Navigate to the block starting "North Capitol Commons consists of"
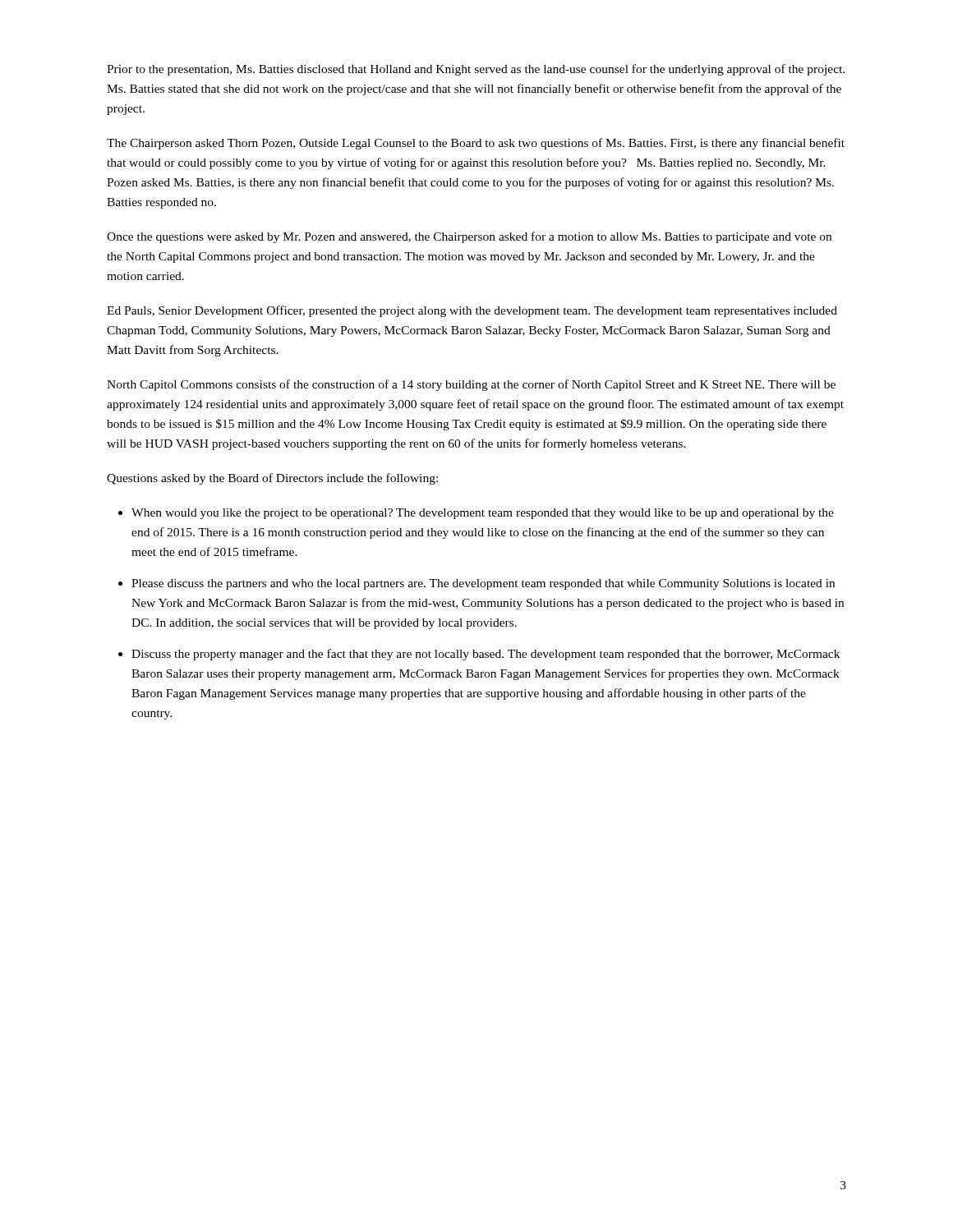The image size is (953, 1232). (x=475, y=414)
